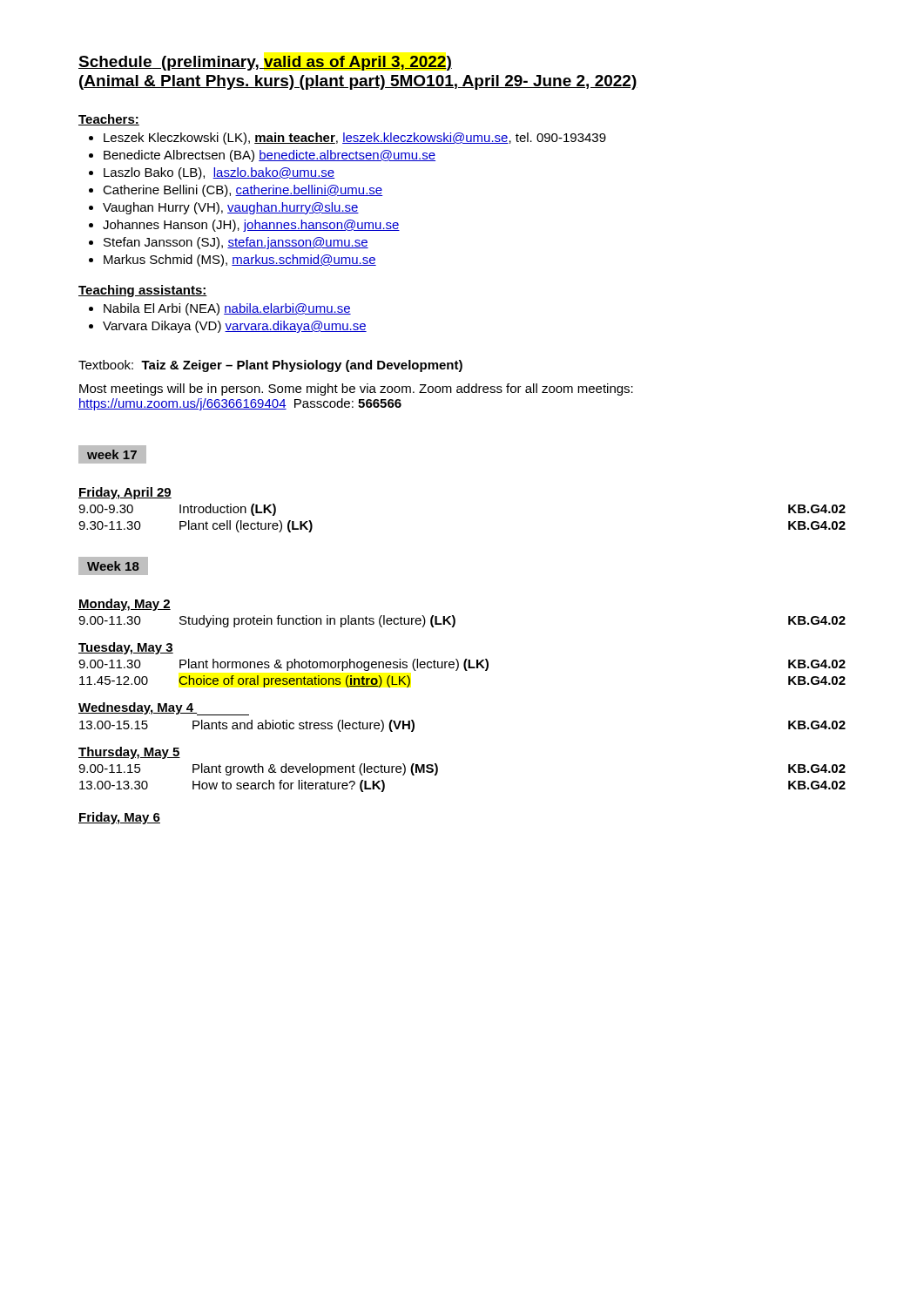Click where it says "30-11.30 Plant cell (lecture) (LK) KB.G4.02"

112,526
